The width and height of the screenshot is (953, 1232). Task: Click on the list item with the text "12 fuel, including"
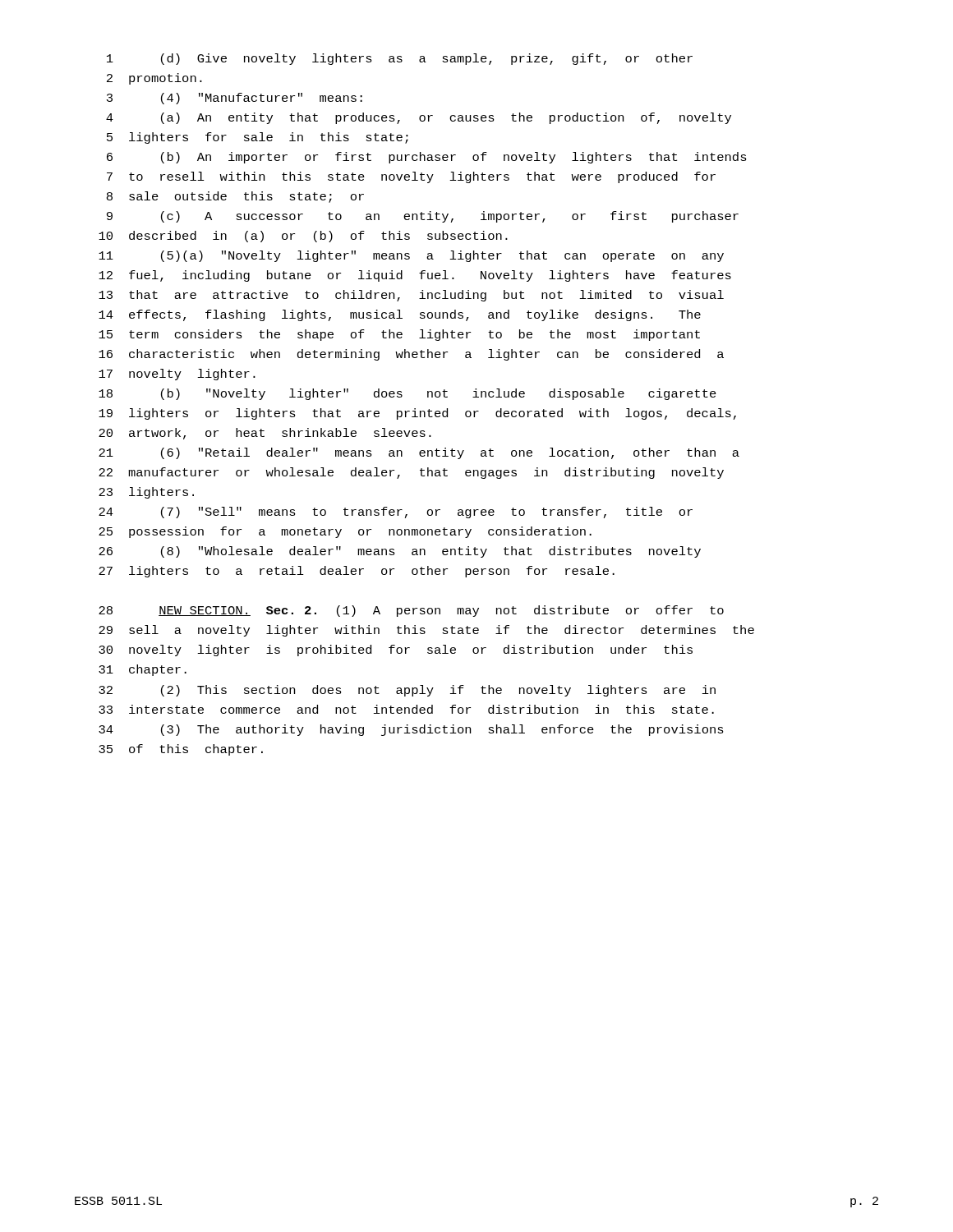pos(476,276)
